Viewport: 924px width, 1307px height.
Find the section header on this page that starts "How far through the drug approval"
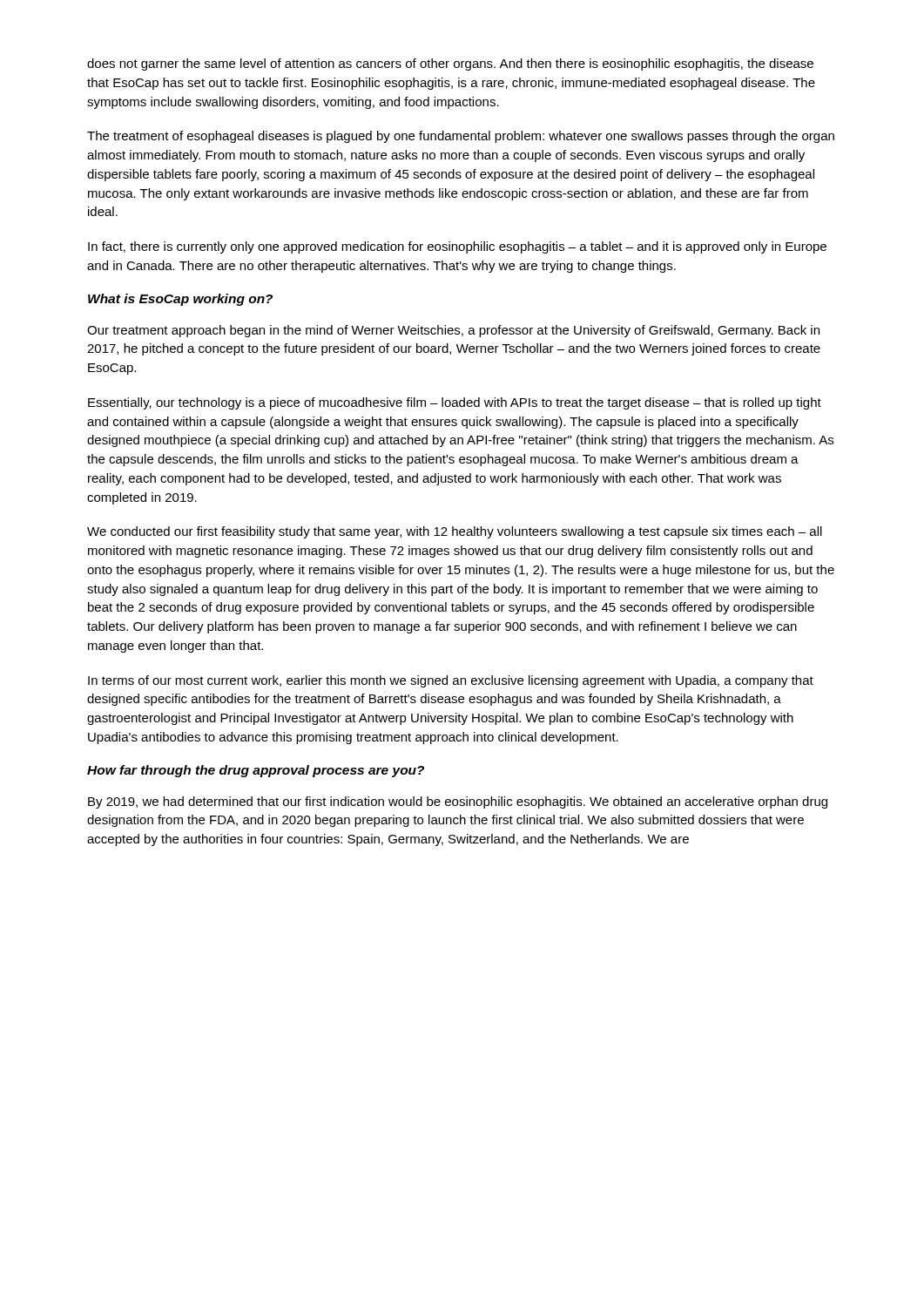click(x=256, y=769)
